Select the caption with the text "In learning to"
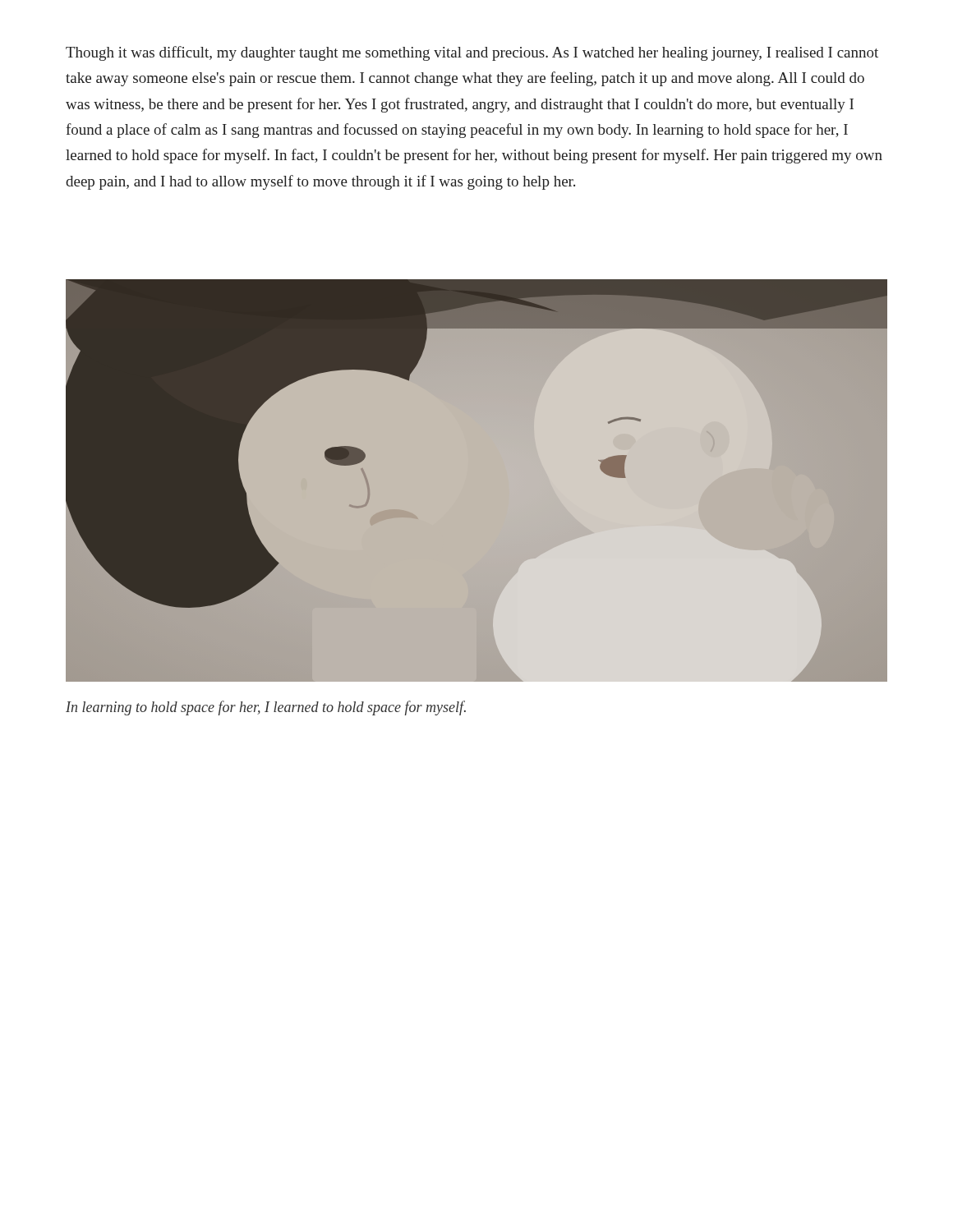Viewport: 953px width, 1232px height. coord(266,707)
